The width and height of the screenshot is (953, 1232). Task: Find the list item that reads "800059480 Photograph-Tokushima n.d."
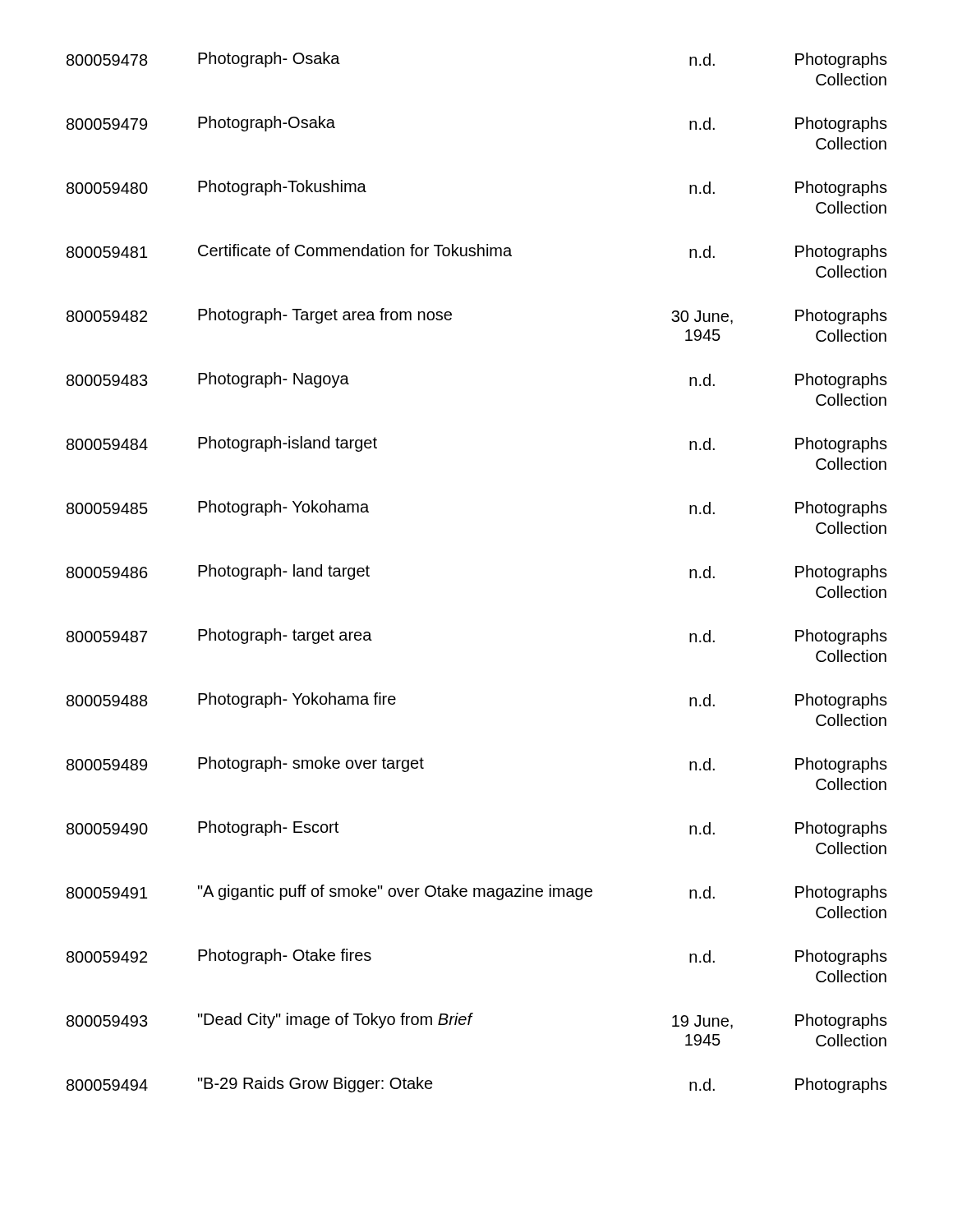(x=106, y=188)
